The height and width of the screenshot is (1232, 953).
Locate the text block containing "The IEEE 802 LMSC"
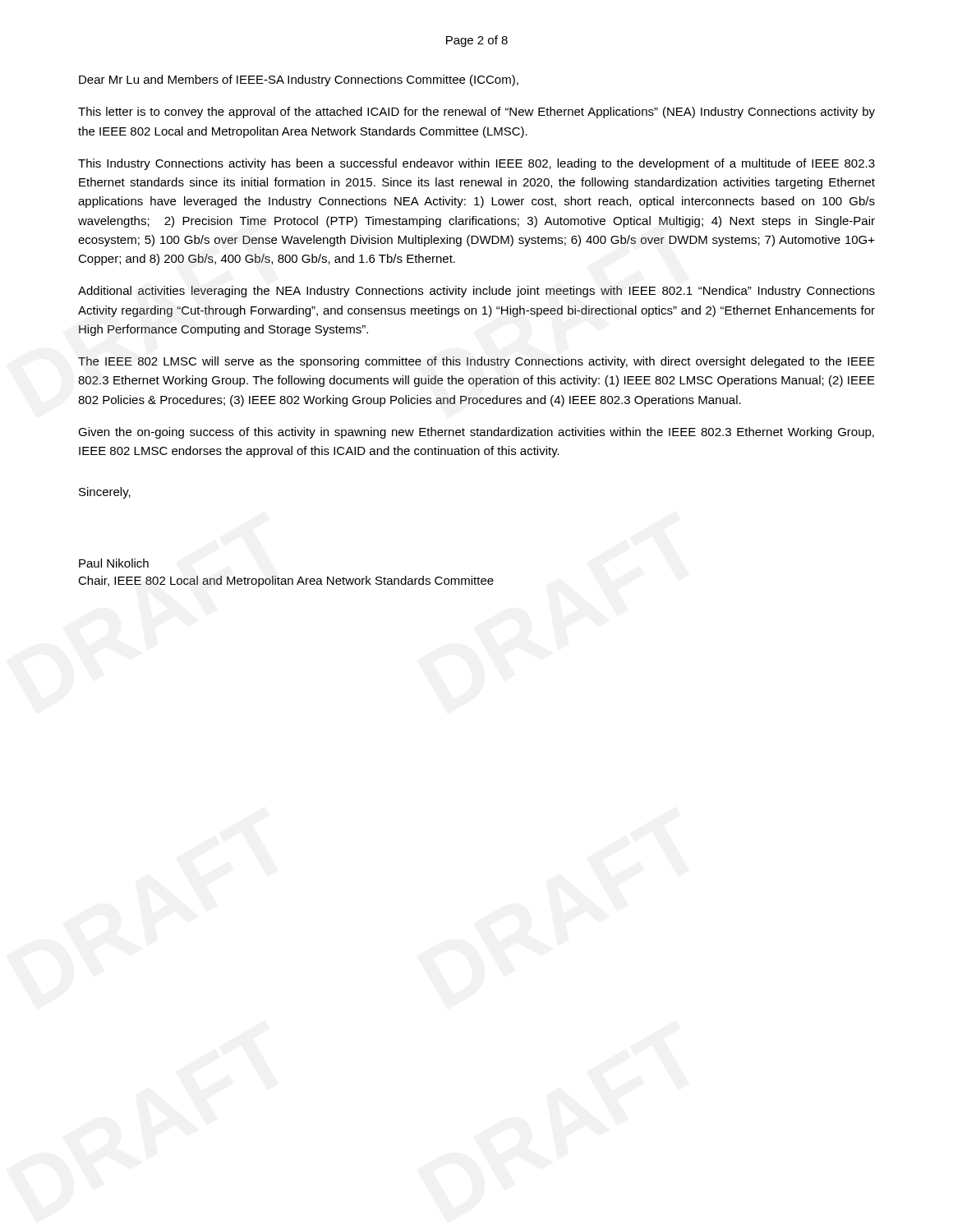(x=476, y=380)
